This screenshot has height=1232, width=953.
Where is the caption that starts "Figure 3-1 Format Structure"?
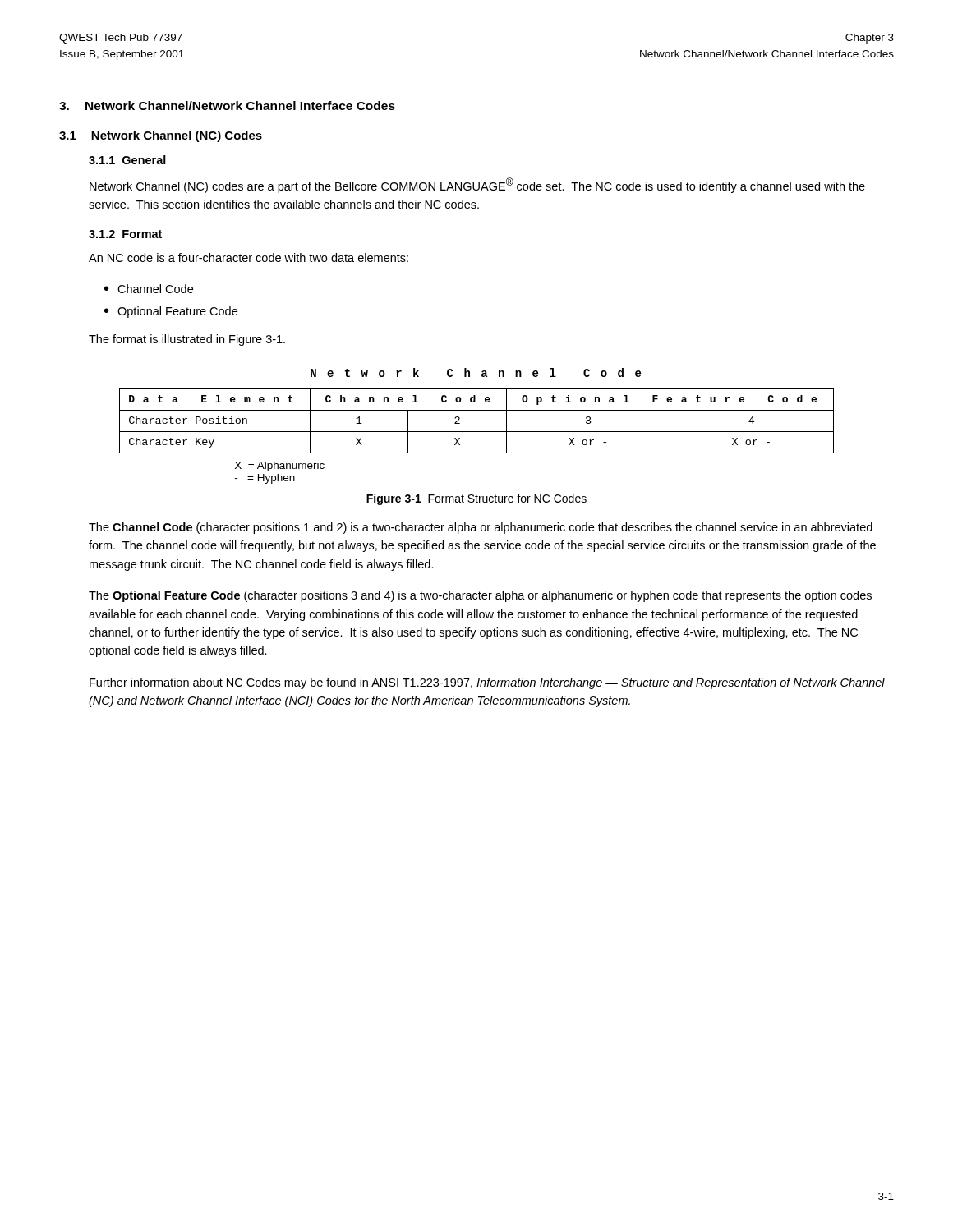coord(476,498)
